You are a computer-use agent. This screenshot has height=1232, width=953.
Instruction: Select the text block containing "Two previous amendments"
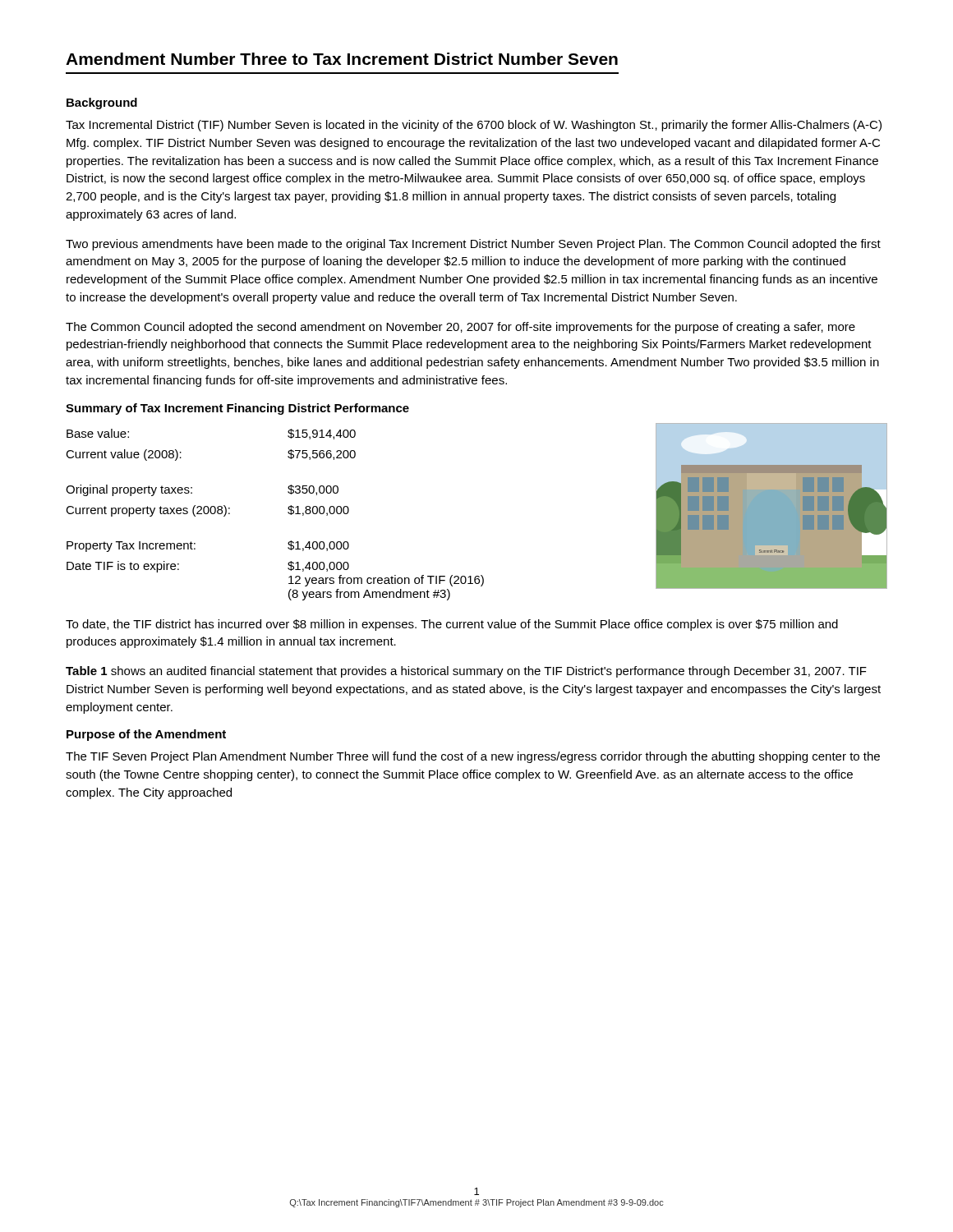pos(473,270)
